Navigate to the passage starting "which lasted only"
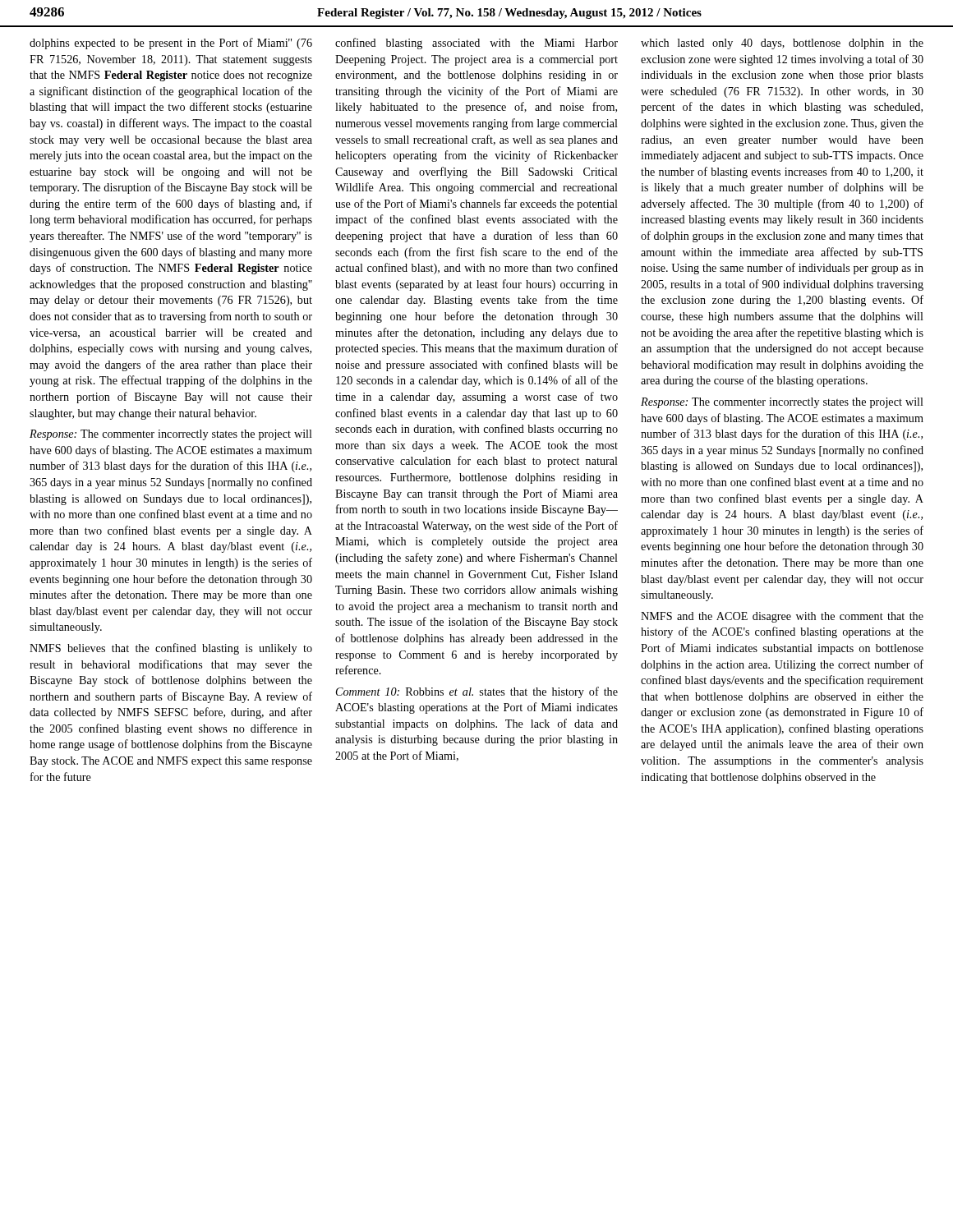This screenshot has width=953, height=1232. pos(782,410)
